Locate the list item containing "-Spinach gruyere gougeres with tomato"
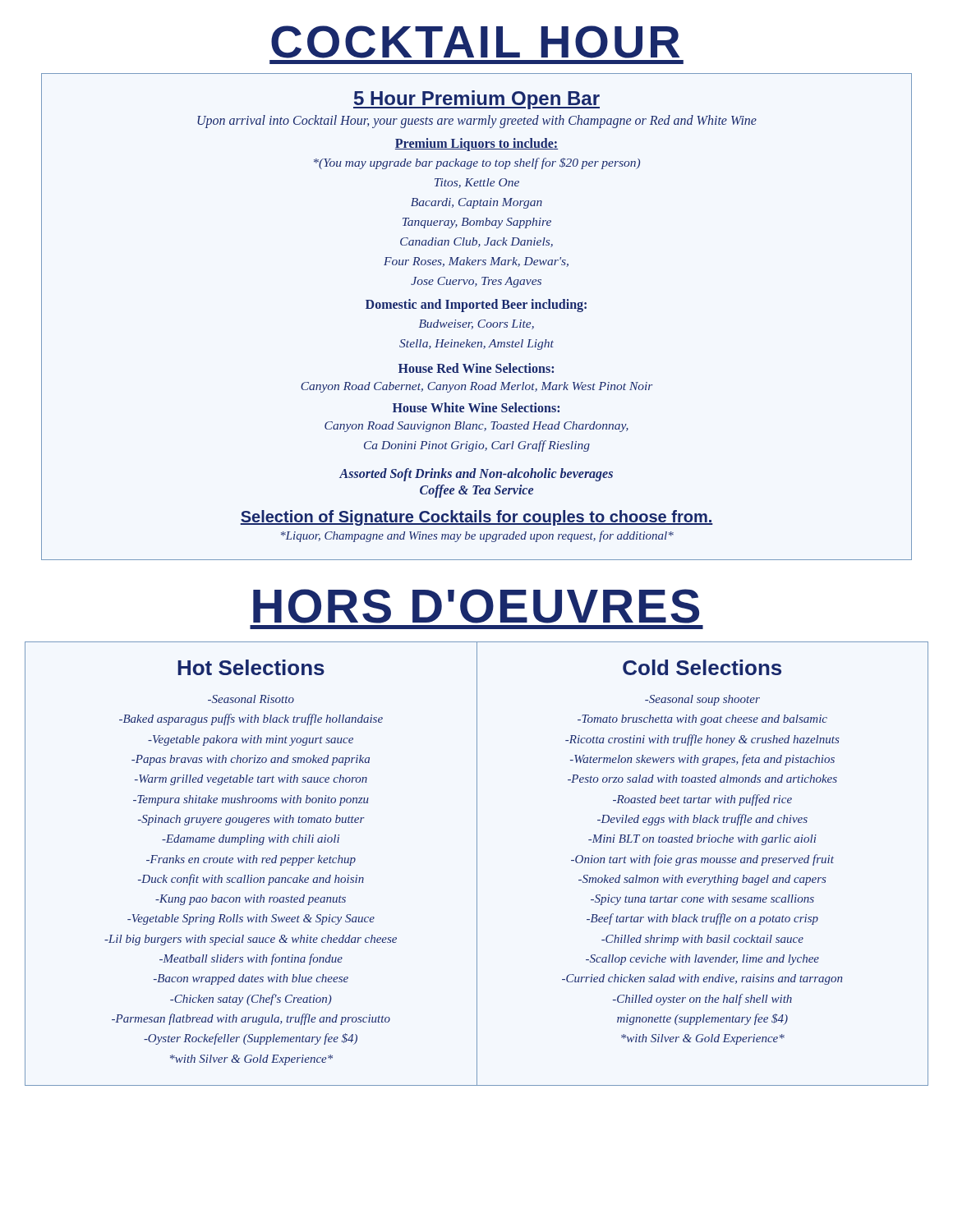 pos(251,819)
